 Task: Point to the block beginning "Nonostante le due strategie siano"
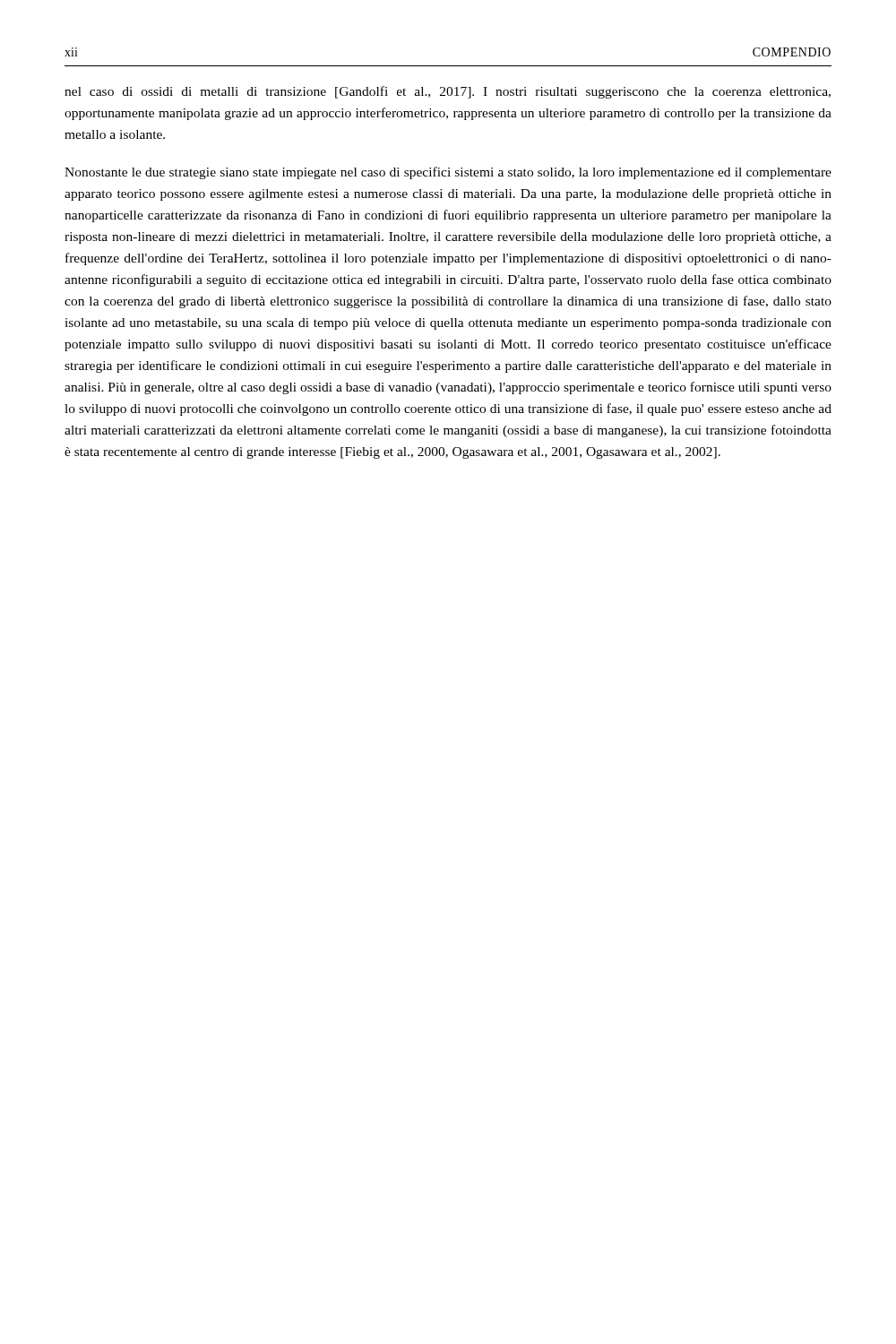448,311
